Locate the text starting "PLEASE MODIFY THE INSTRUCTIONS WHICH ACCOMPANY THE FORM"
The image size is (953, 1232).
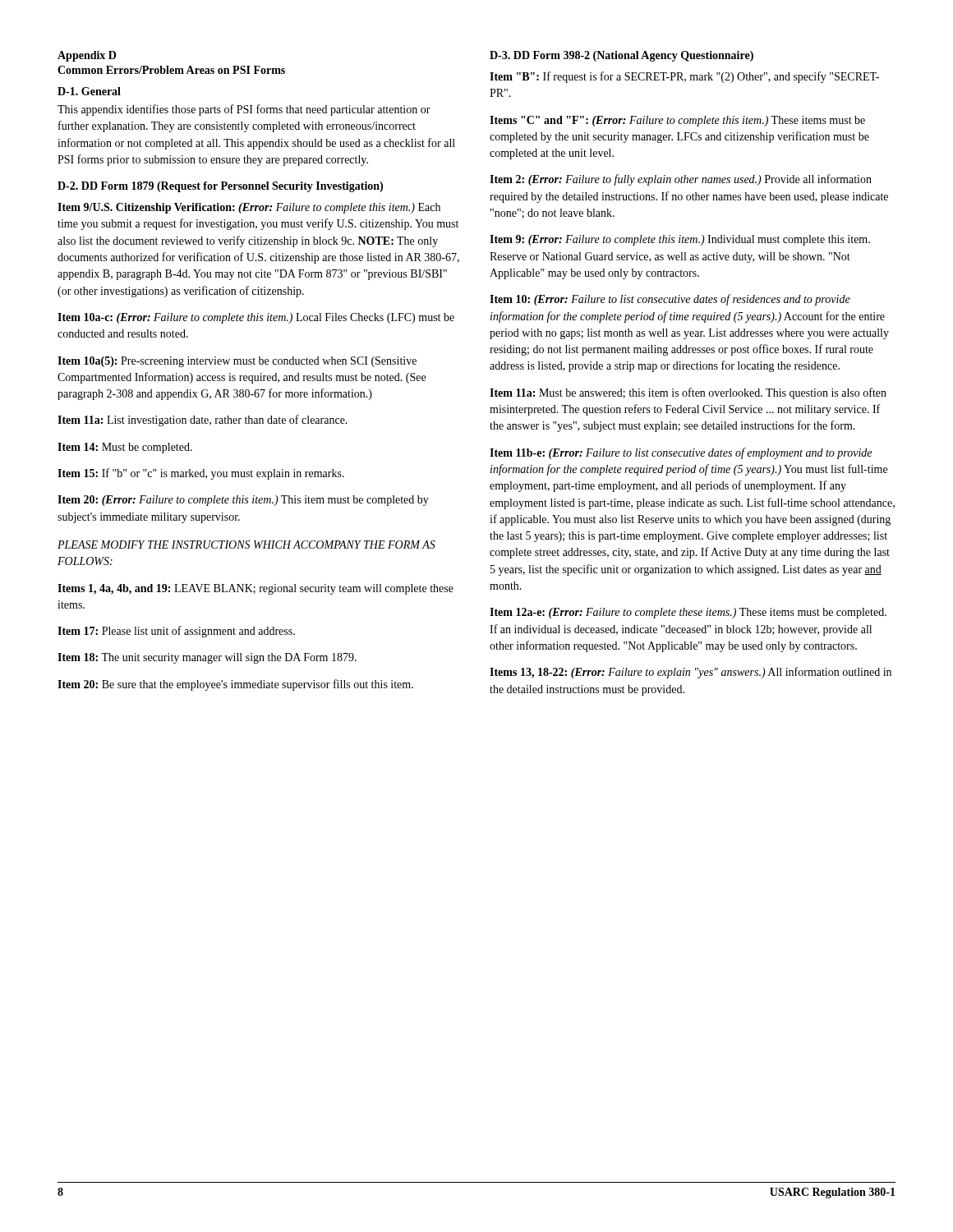coord(246,553)
